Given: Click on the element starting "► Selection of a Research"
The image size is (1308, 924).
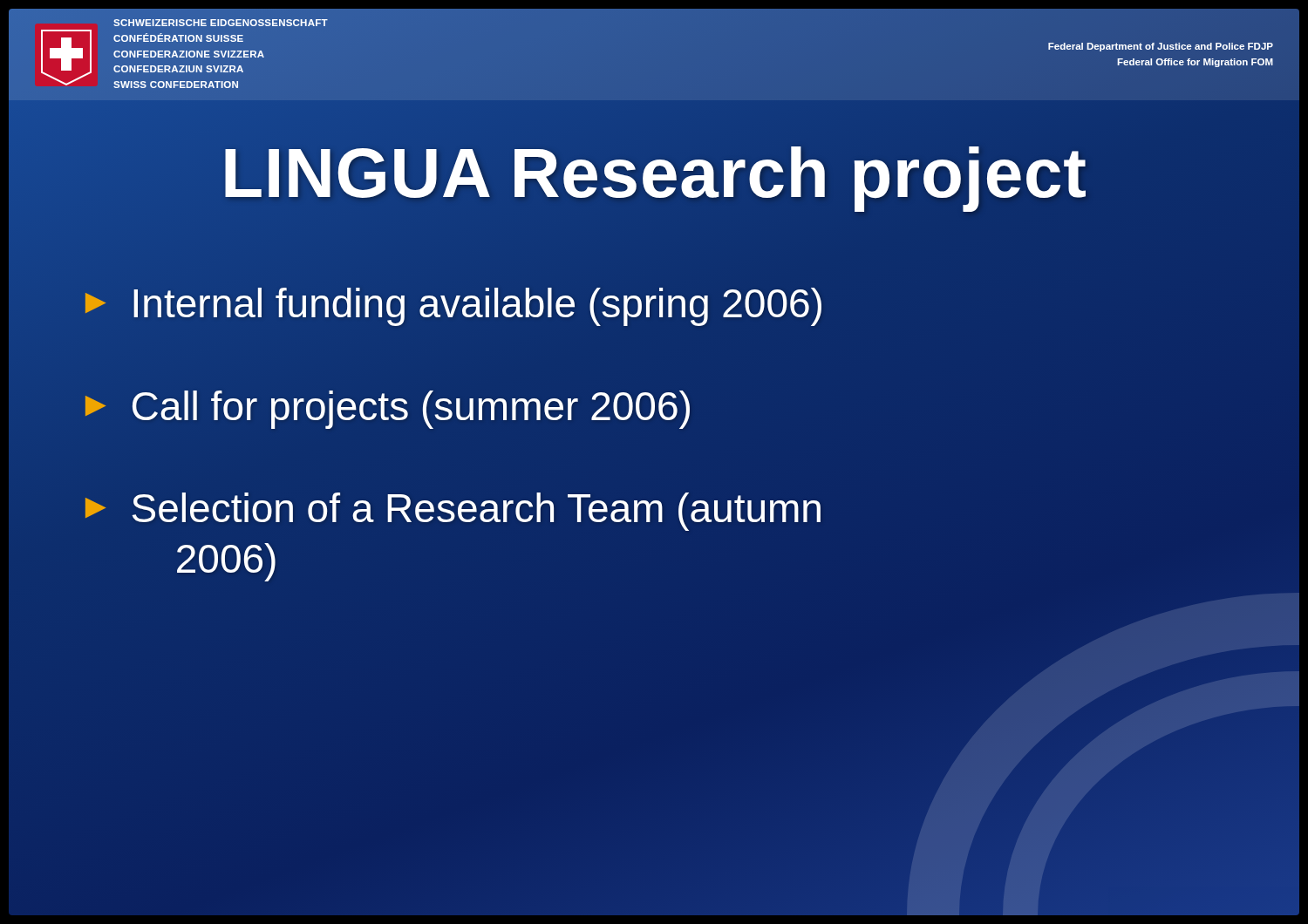Looking at the screenshot, I should pos(451,534).
